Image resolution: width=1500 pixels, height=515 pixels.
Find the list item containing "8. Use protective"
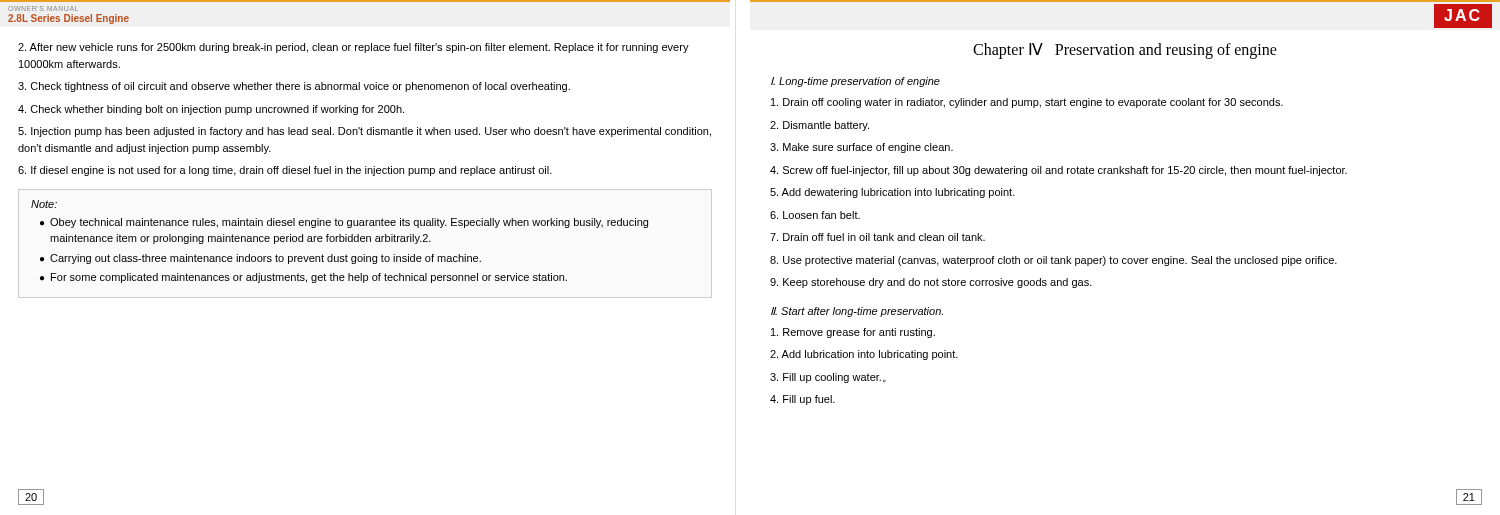pyautogui.click(x=1054, y=259)
